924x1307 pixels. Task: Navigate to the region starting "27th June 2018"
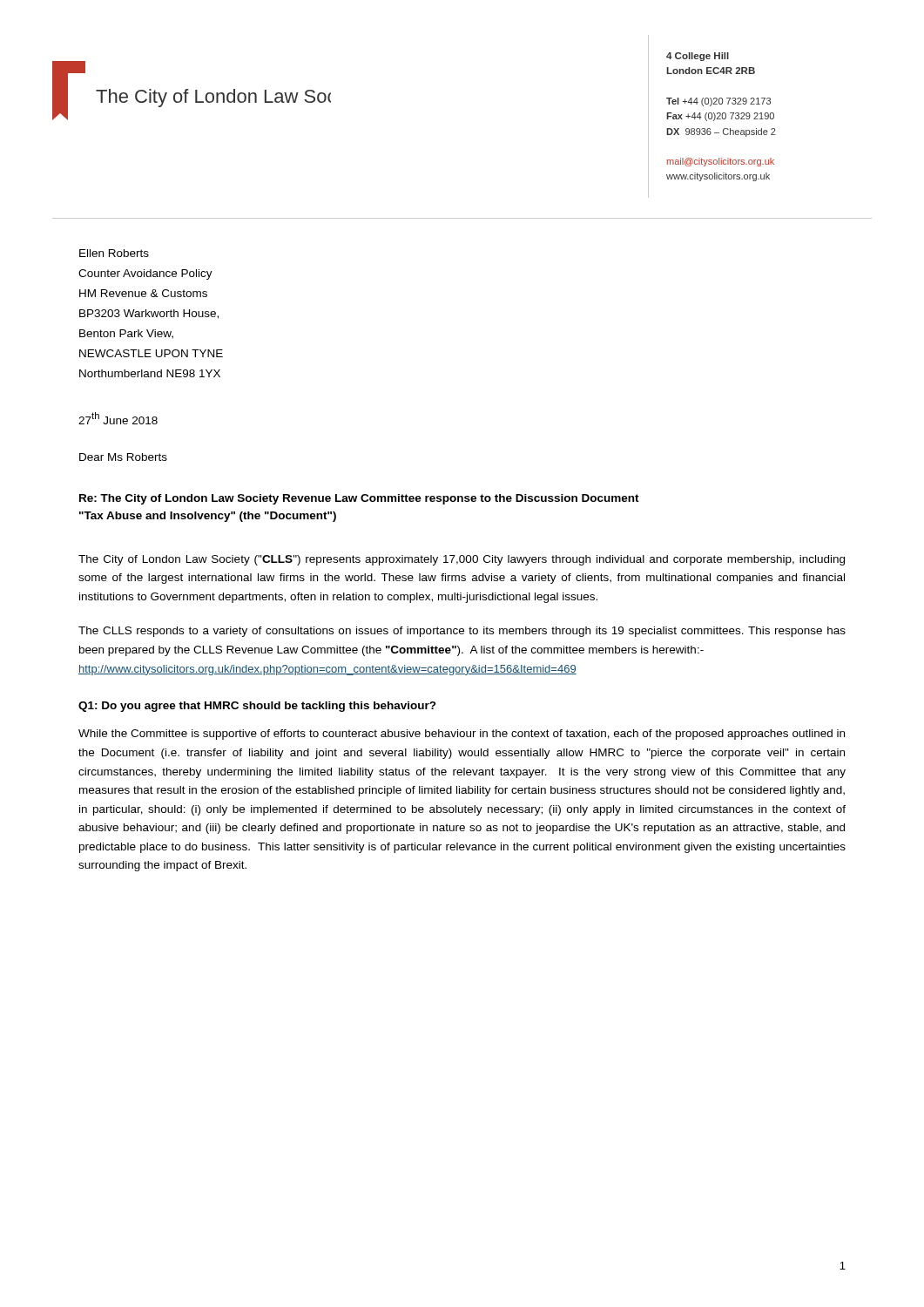point(118,418)
